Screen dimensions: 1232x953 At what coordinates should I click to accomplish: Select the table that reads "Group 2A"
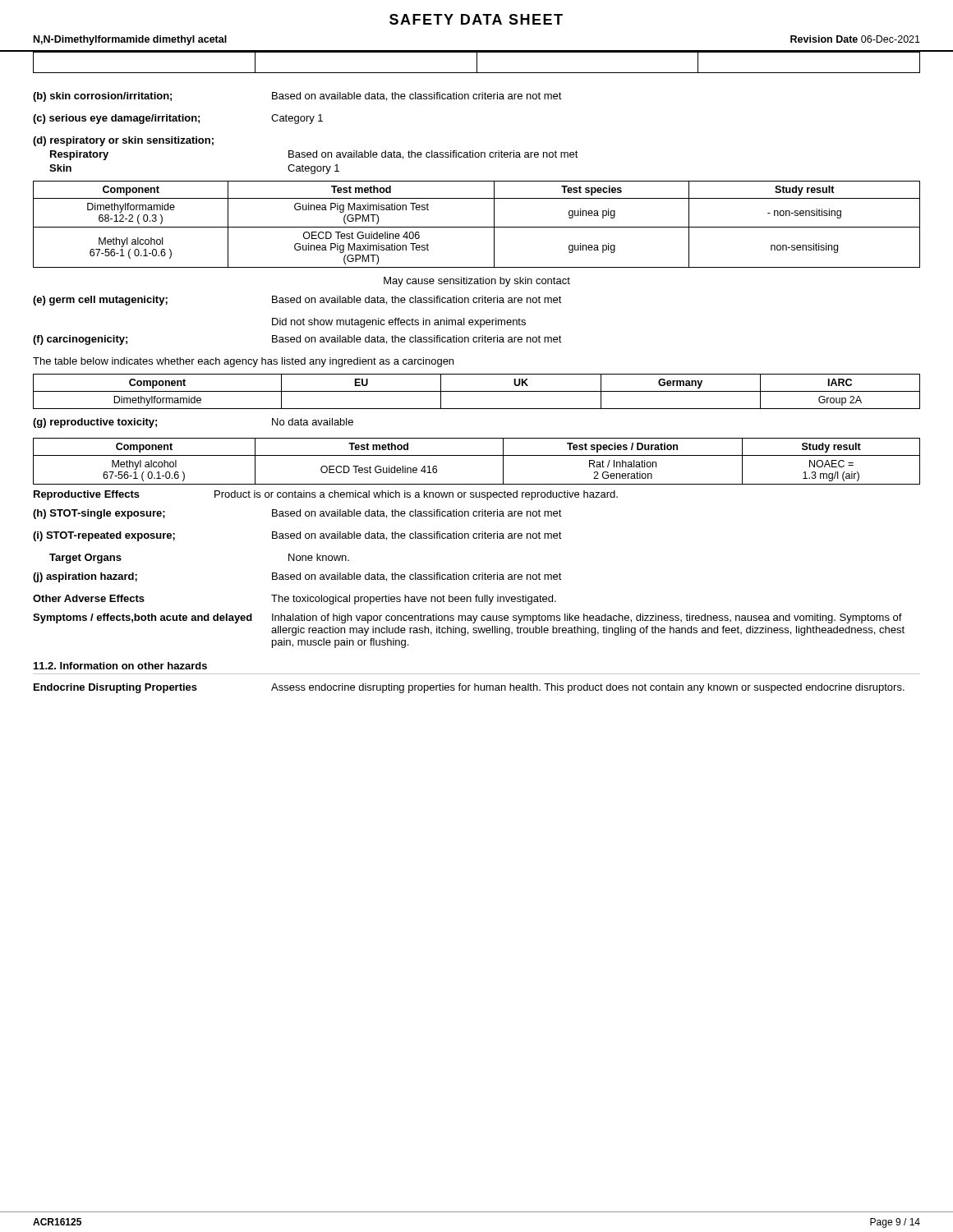point(476,391)
